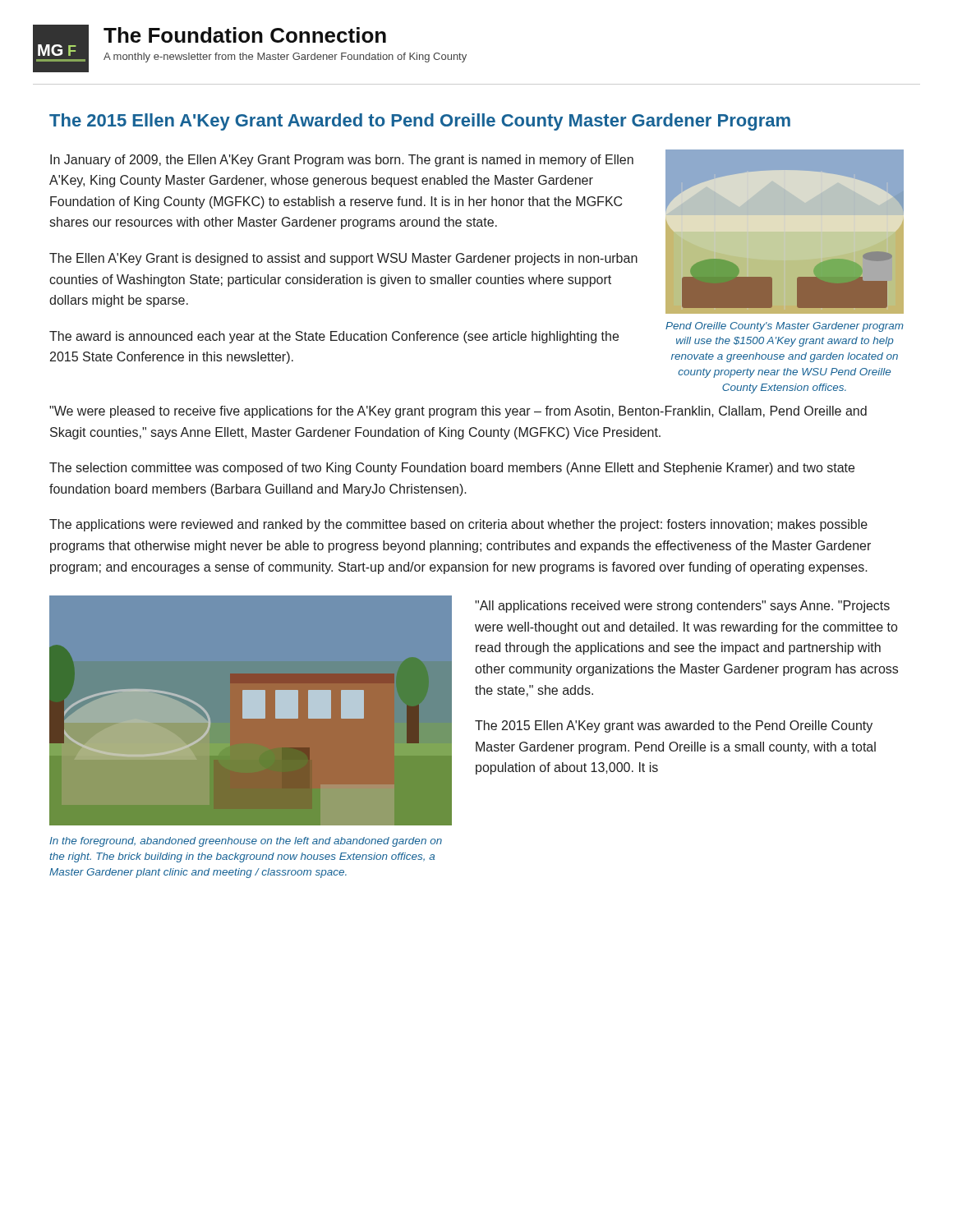Locate the caption that opens with "In the foreground, abandoned greenhouse on the left"
The width and height of the screenshot is (953, 1232).
coord(246,856)
